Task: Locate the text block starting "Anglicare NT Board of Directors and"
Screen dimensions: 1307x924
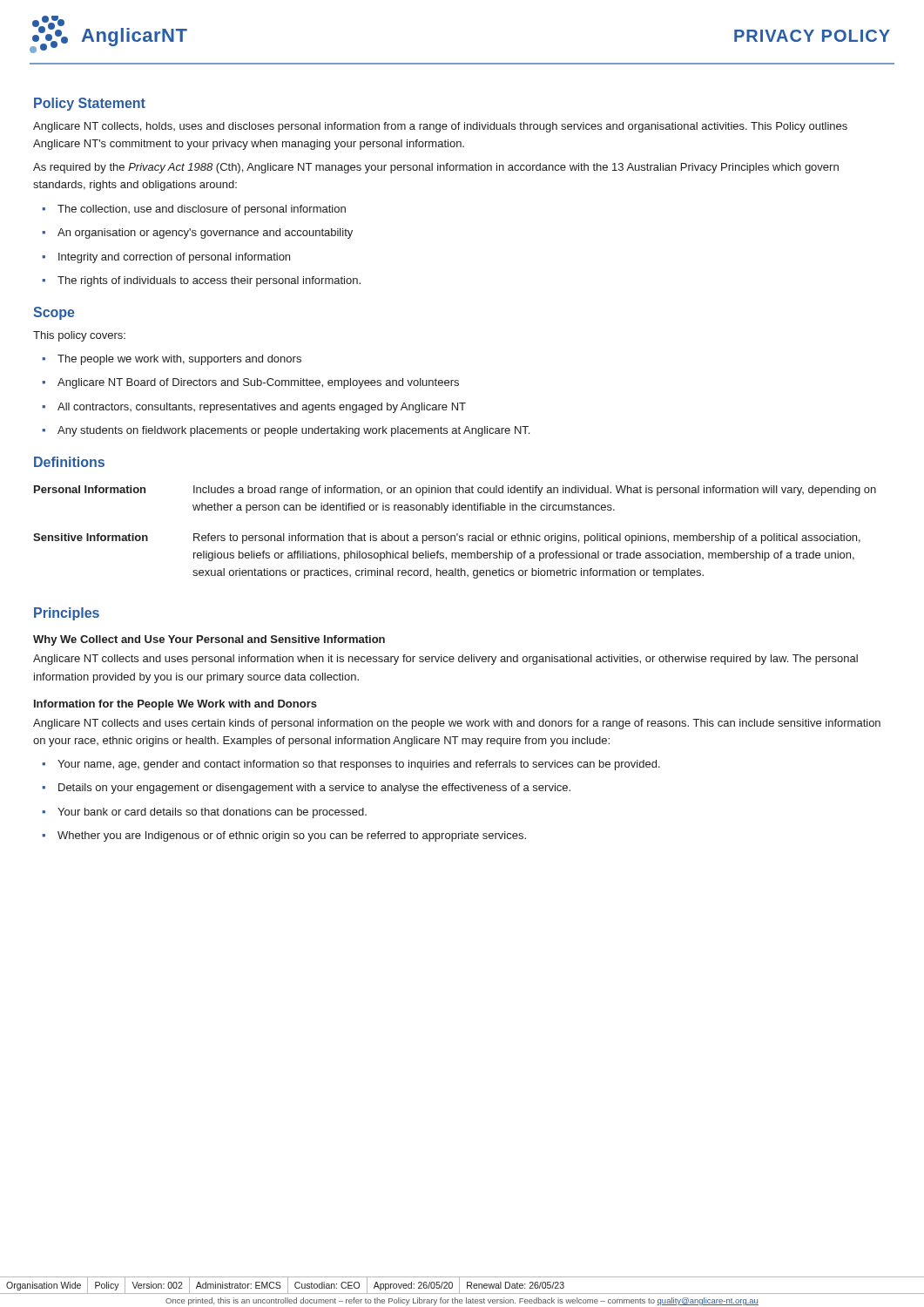Action: point(462,382)
